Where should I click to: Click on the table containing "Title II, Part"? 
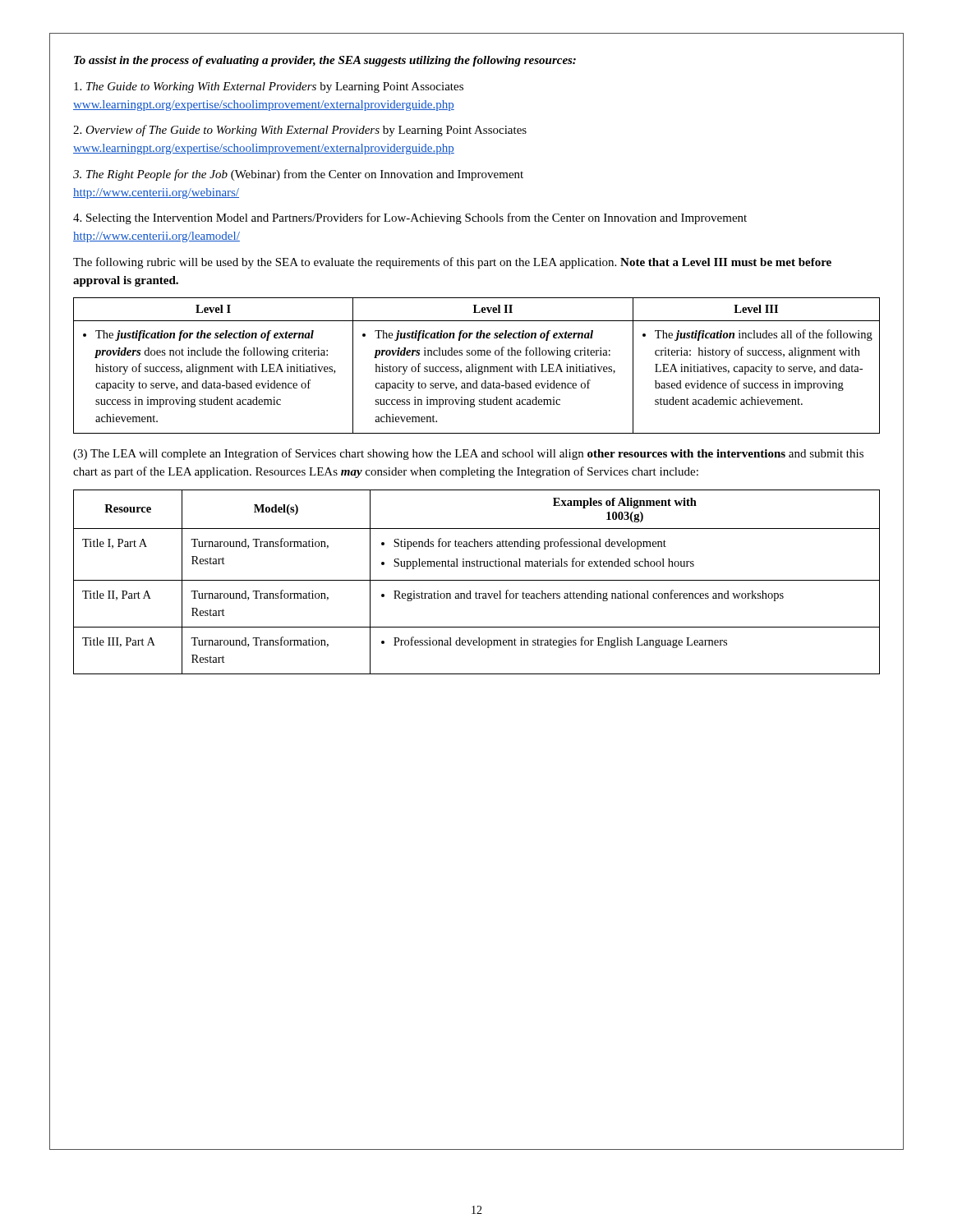pos(476,582)
